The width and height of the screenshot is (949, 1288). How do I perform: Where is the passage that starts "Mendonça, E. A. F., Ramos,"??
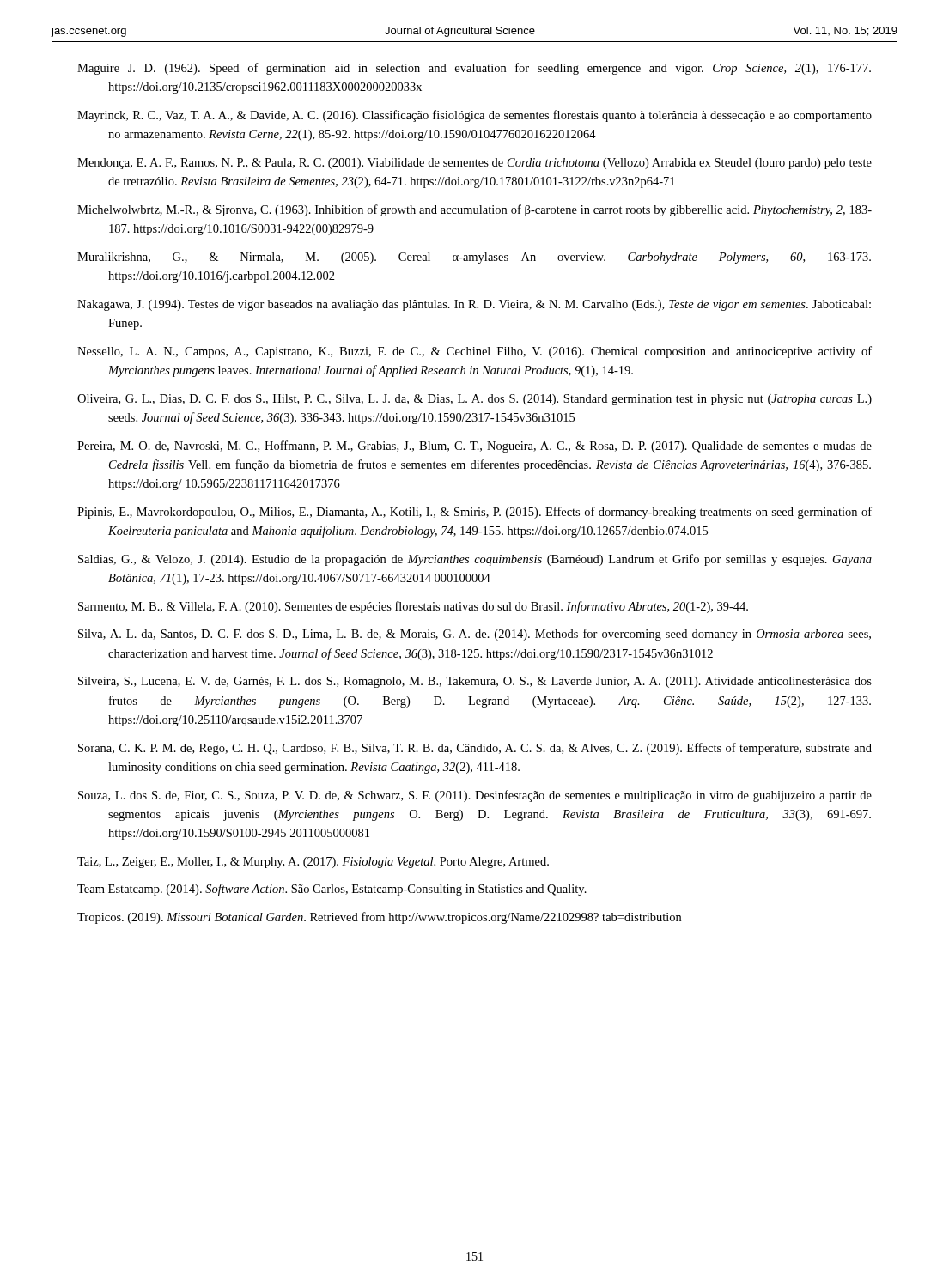(x=474, y=172)
